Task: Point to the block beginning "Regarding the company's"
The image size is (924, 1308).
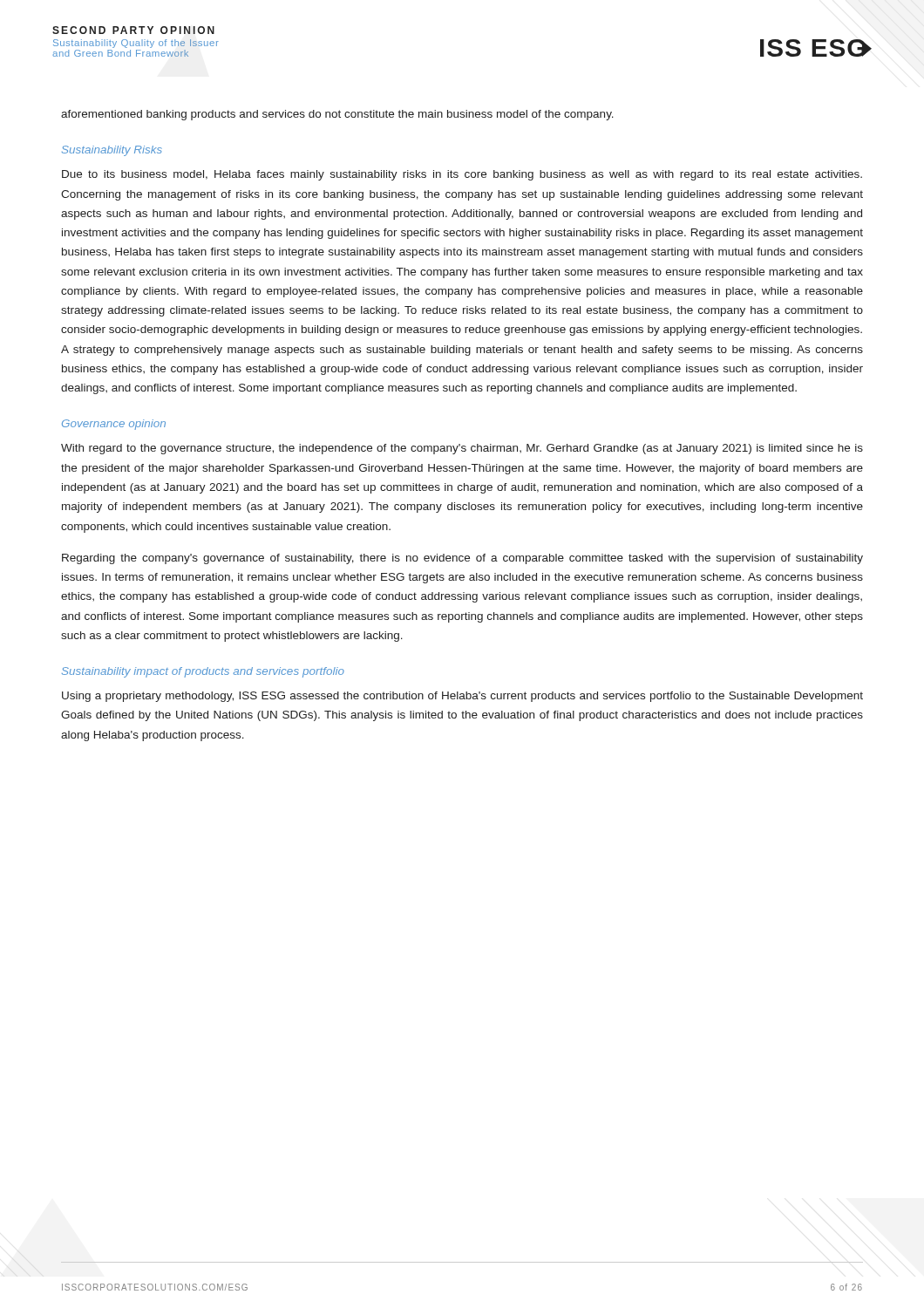Action: (x=462, y=596)
